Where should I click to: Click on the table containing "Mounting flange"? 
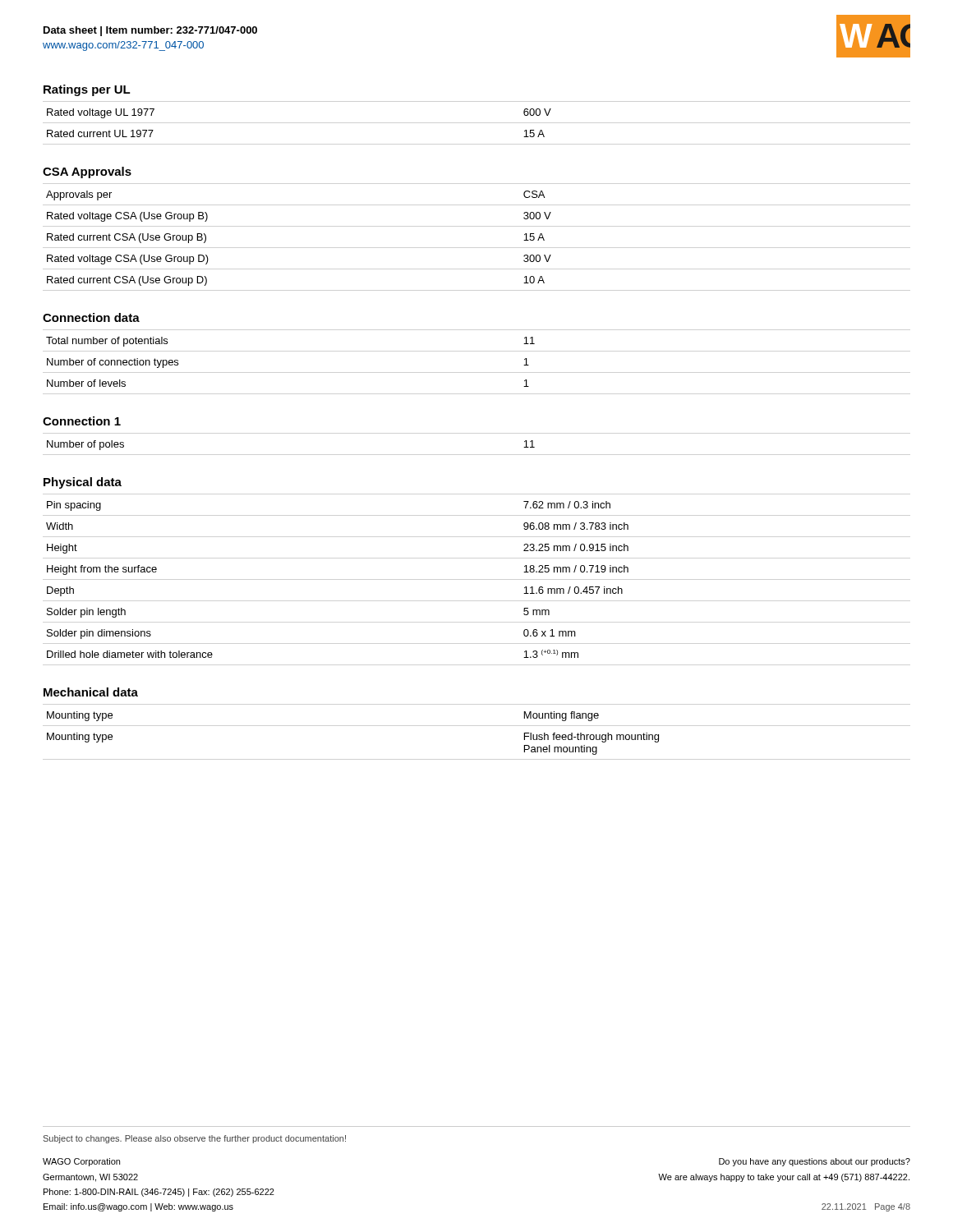coord(476,732)
